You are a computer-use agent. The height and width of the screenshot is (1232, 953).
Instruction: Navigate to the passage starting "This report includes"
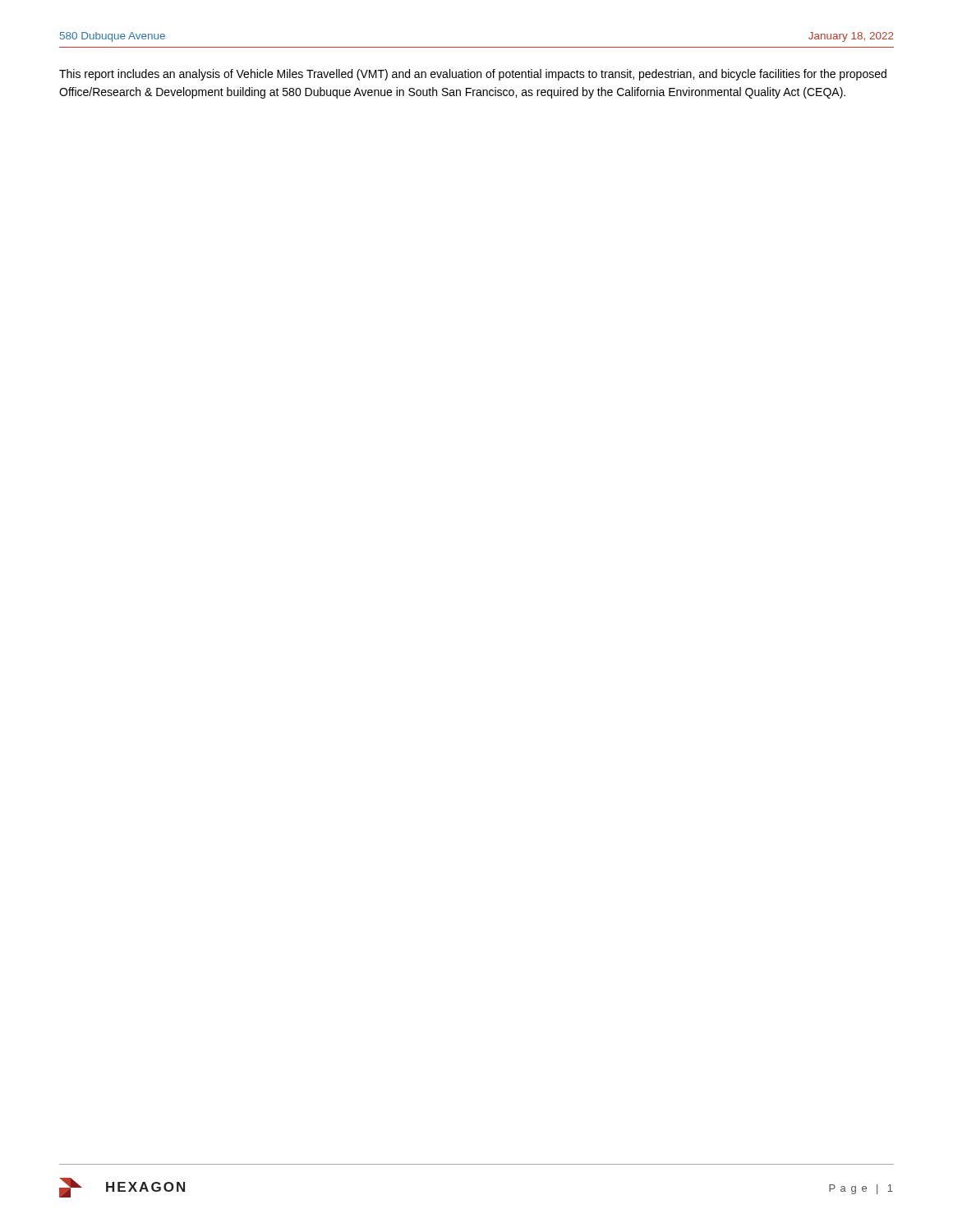tap(476, 83)
